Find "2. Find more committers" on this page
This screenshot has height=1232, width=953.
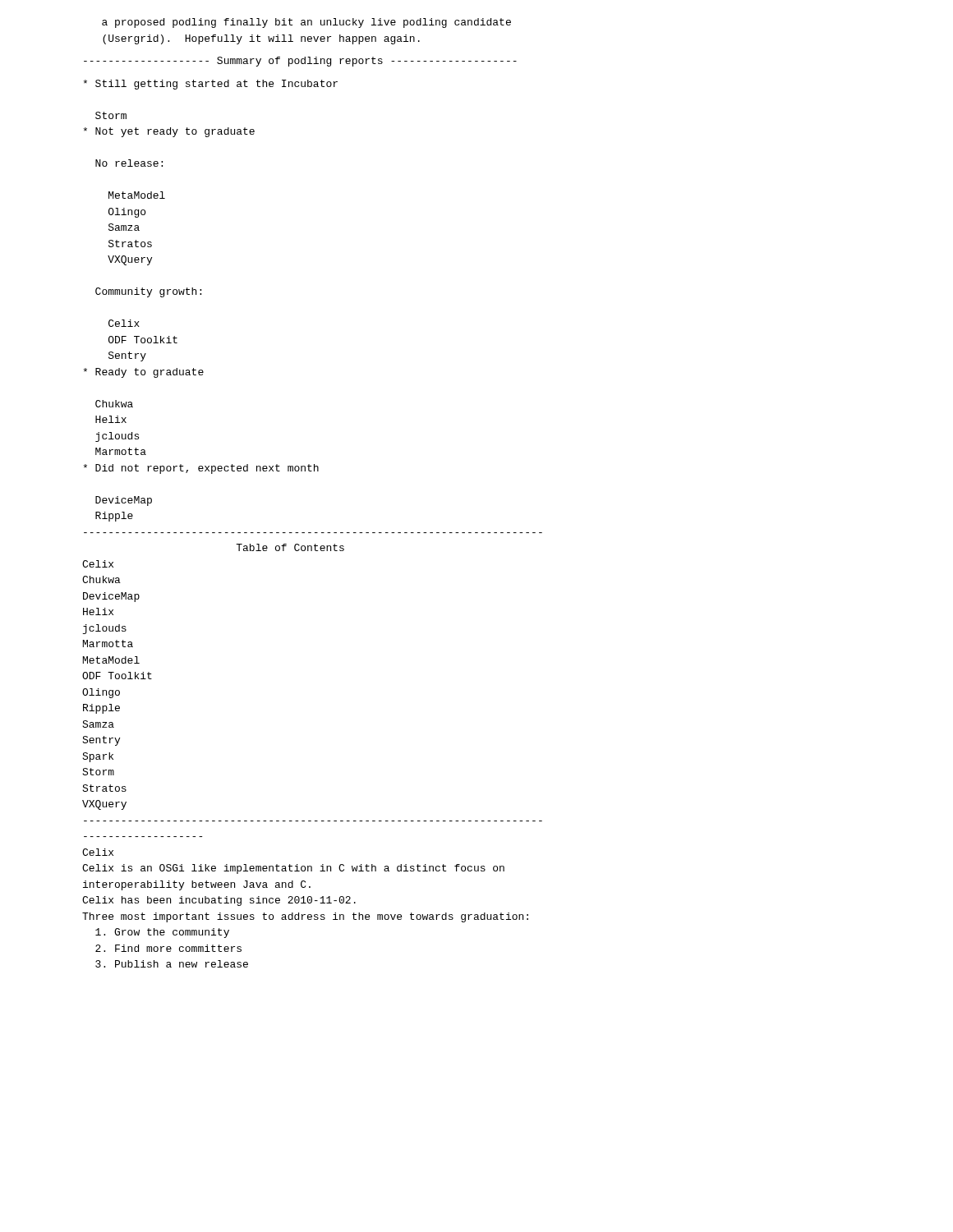(162, 949)
